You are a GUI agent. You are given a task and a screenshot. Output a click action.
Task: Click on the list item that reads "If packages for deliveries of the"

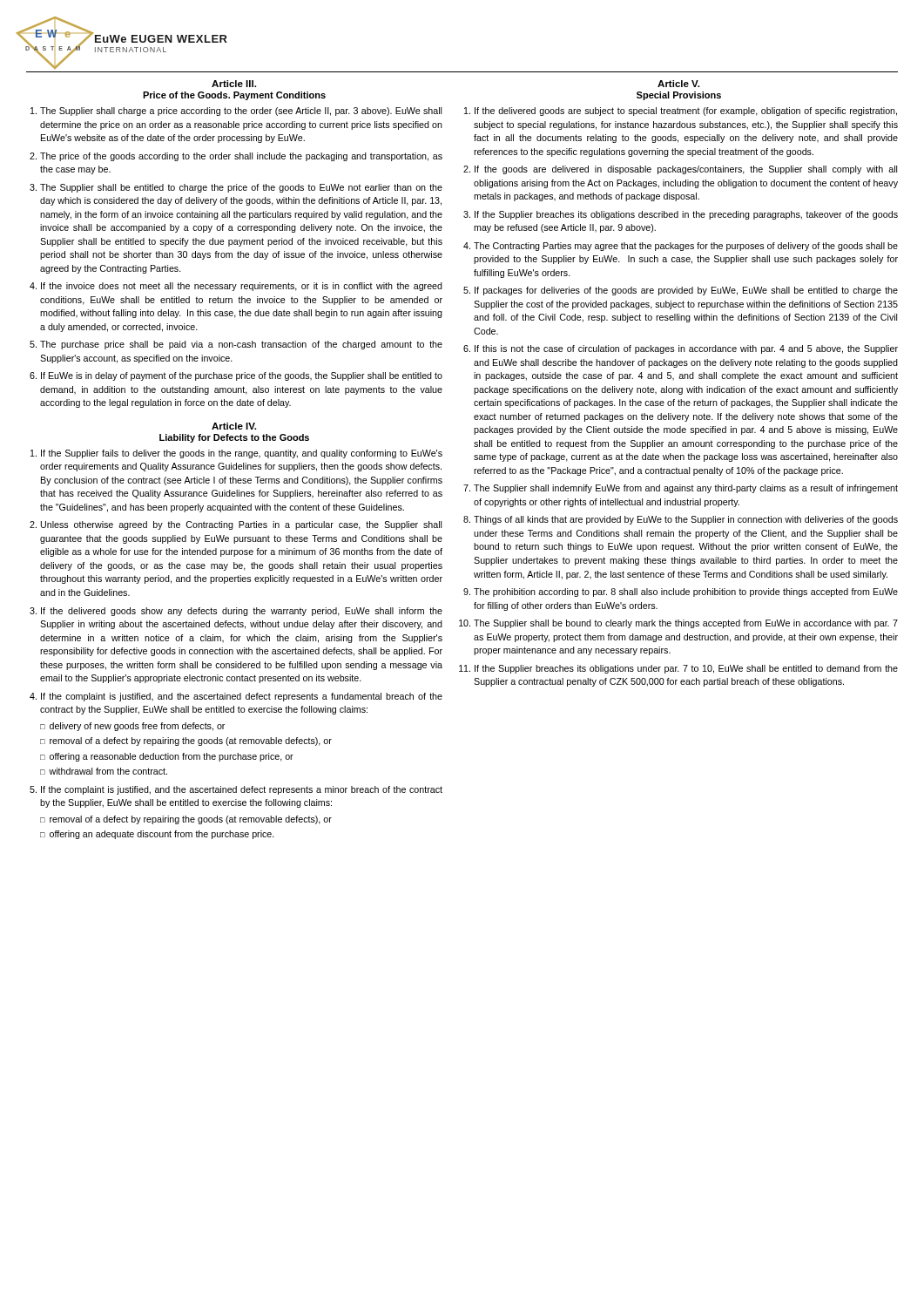coord(686,311)
